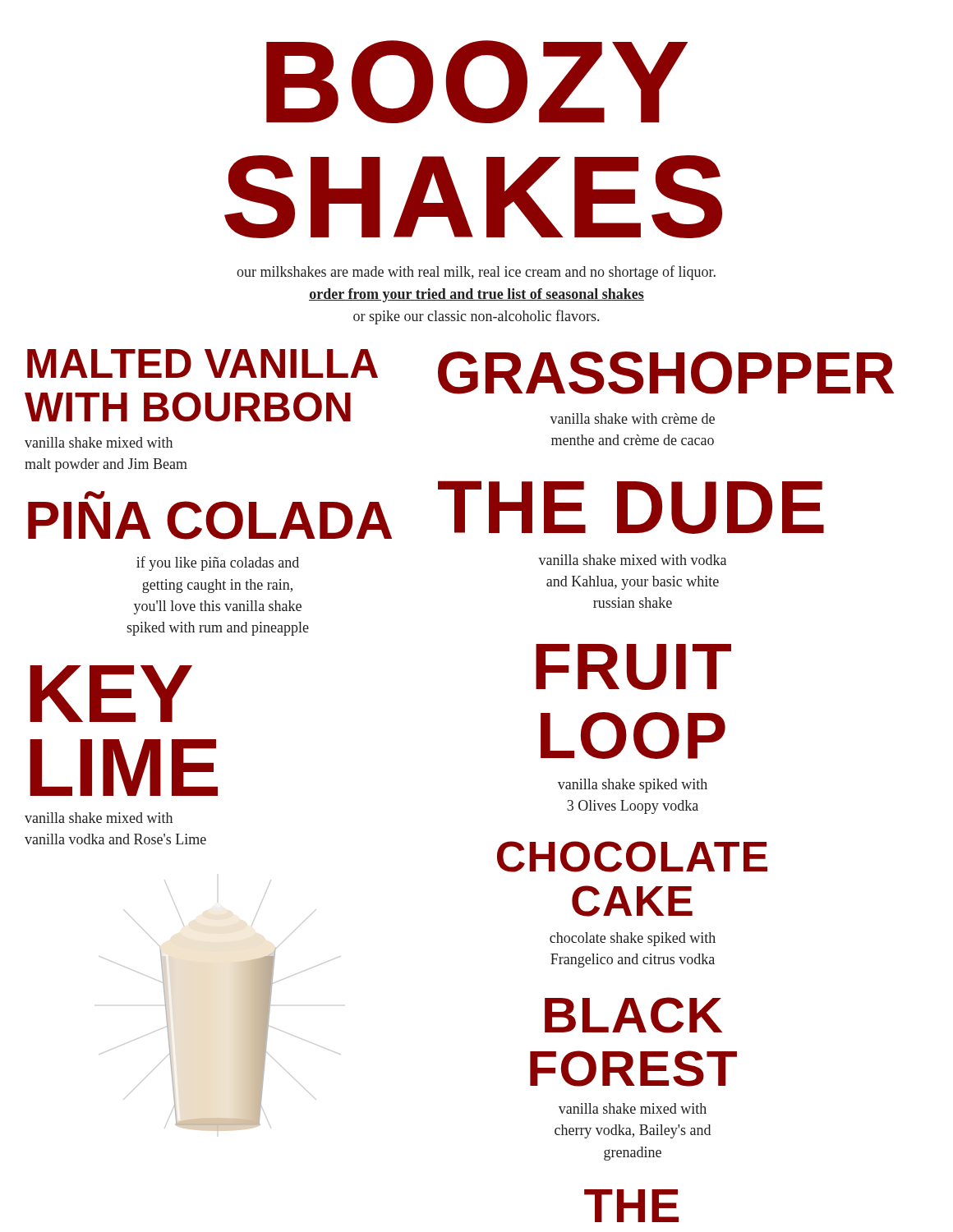Click on the region starting "BLACK FOREST vanilla shake"
Viewport: 953px width, 1232px height.
tap(633, 1075)
